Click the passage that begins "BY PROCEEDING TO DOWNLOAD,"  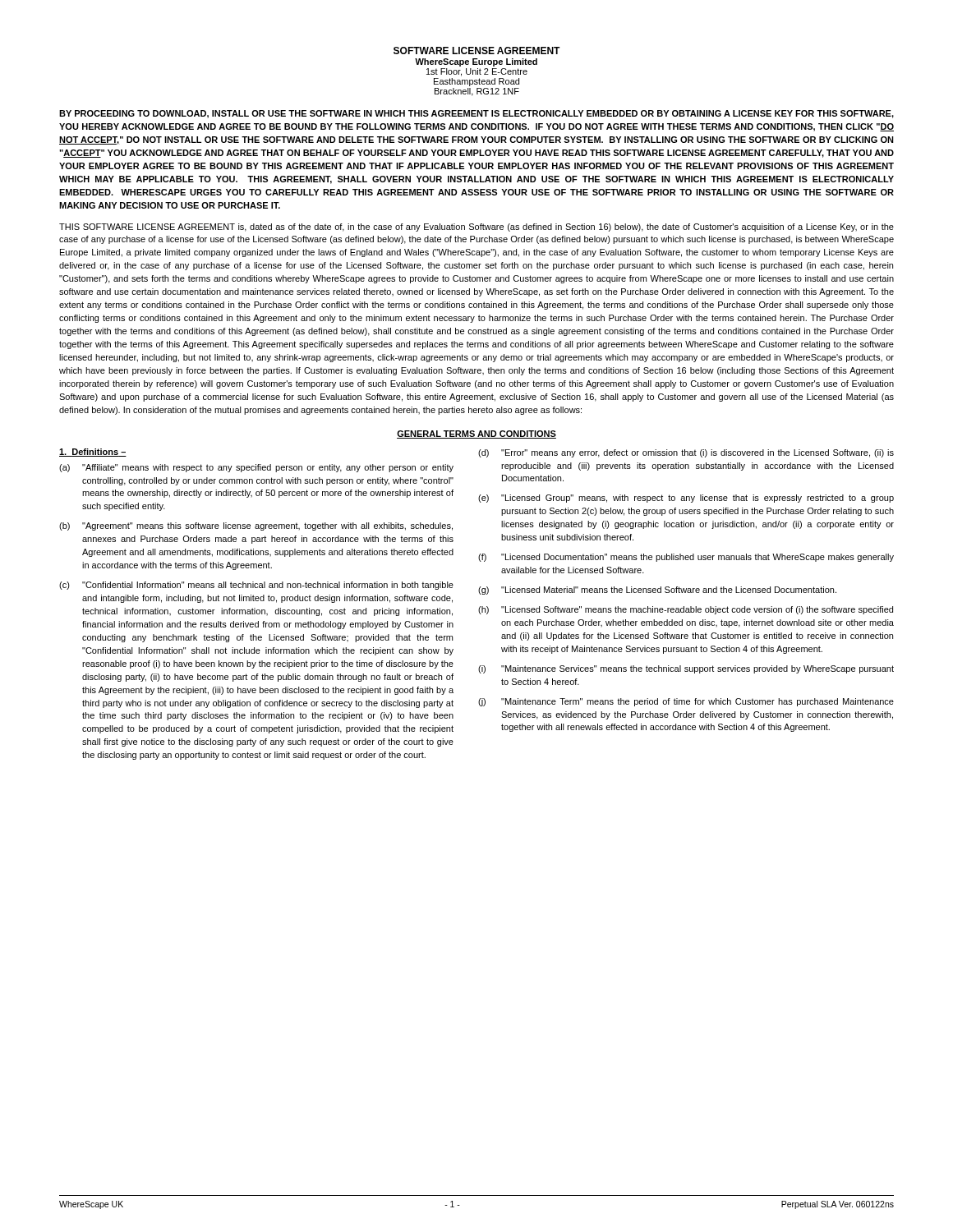pyautogui.click(x=476, y=159)
